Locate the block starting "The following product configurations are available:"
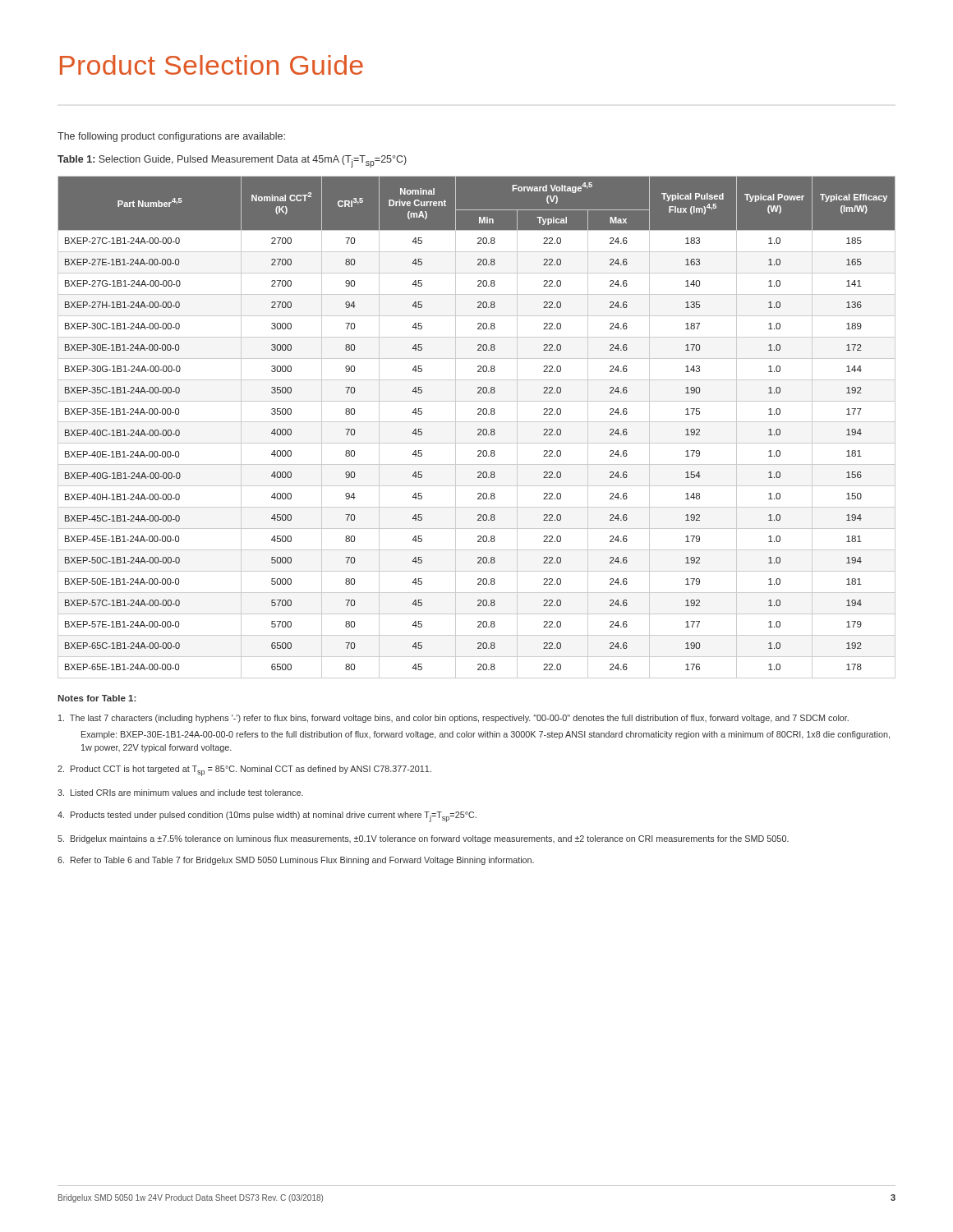 pyautogui.click(x=171, y=137)
